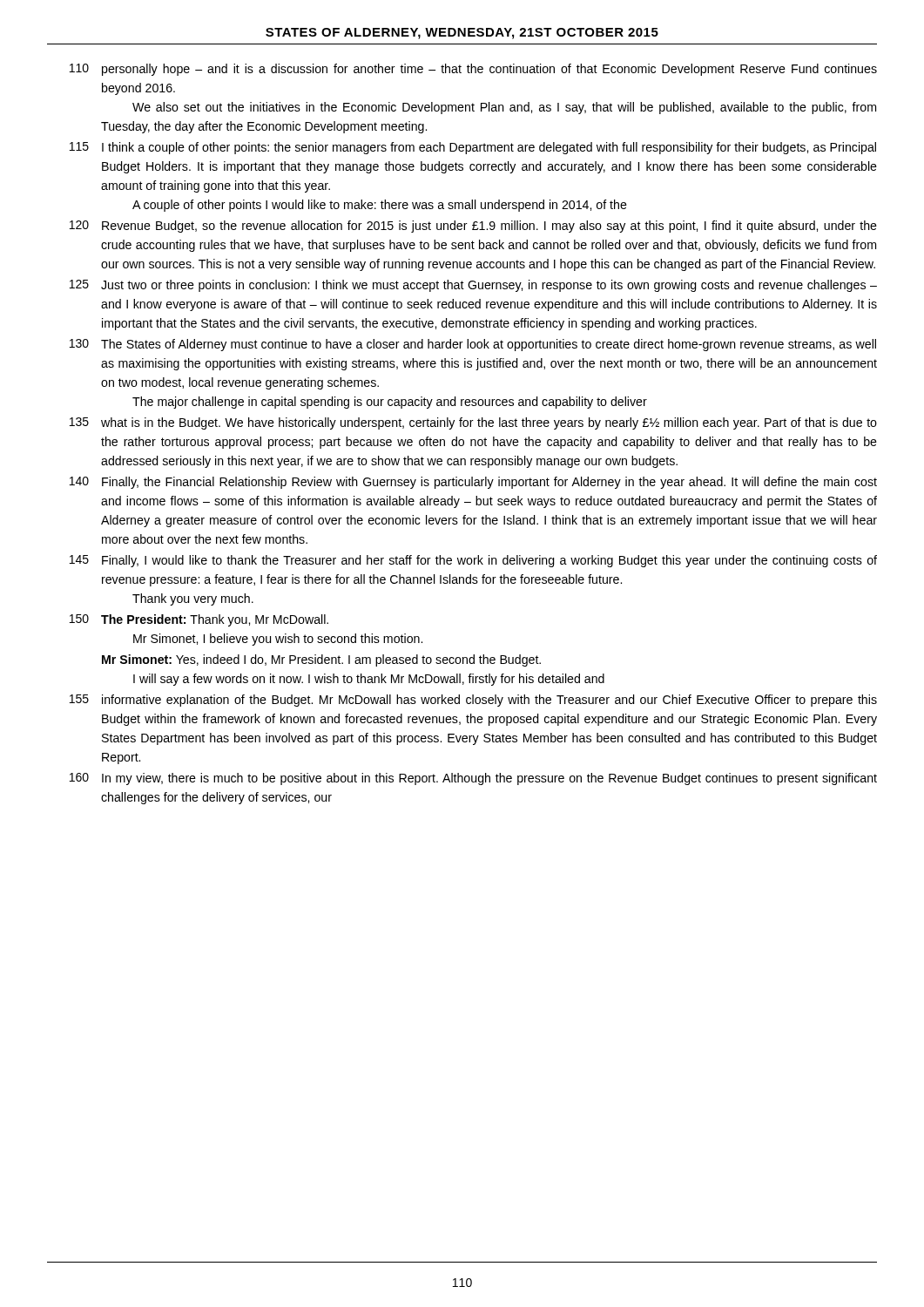Select the region starting "120 Revenue Budget,"

click(462, 245)
